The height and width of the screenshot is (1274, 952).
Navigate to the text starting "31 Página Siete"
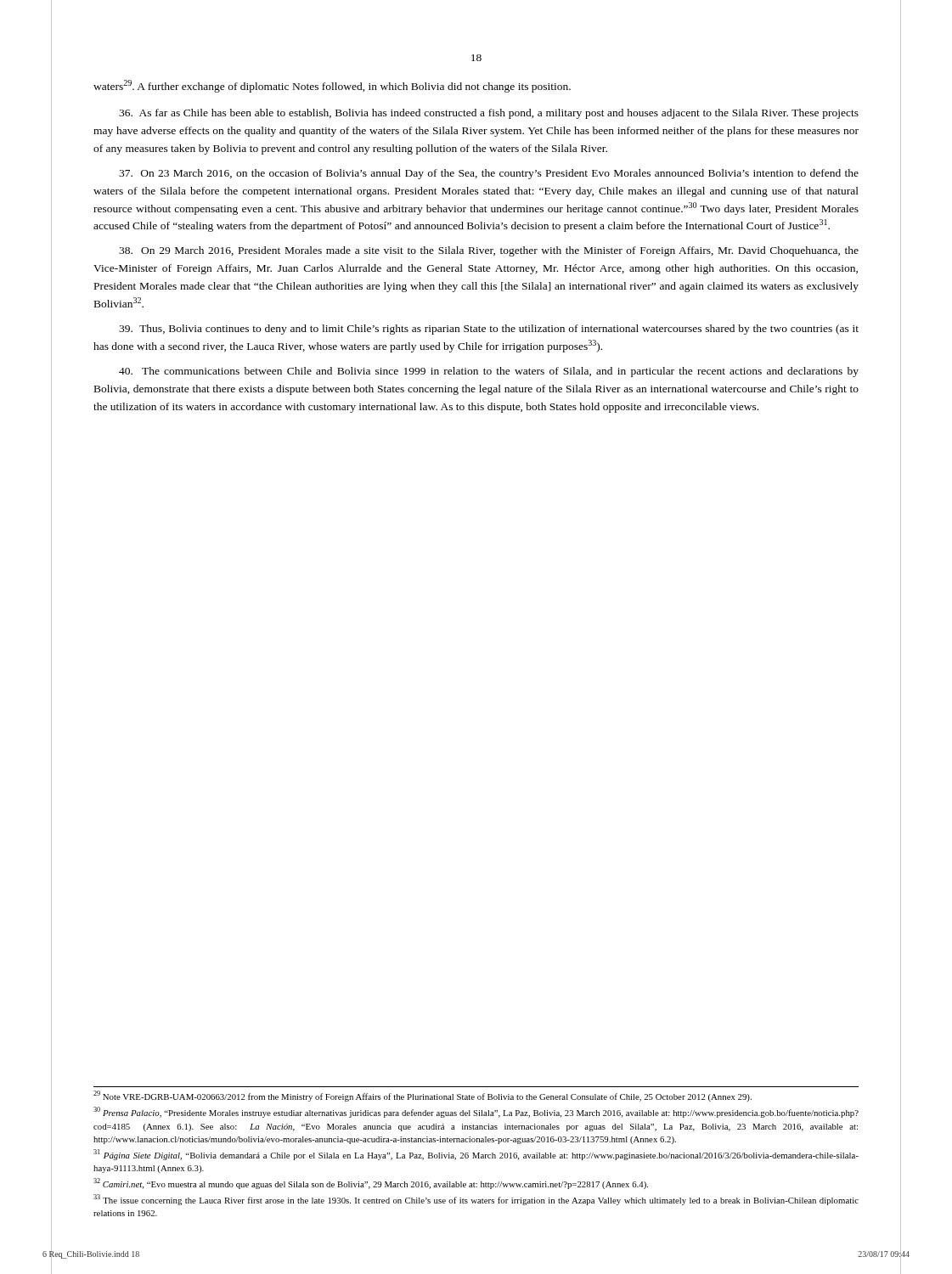[476, 1161]
